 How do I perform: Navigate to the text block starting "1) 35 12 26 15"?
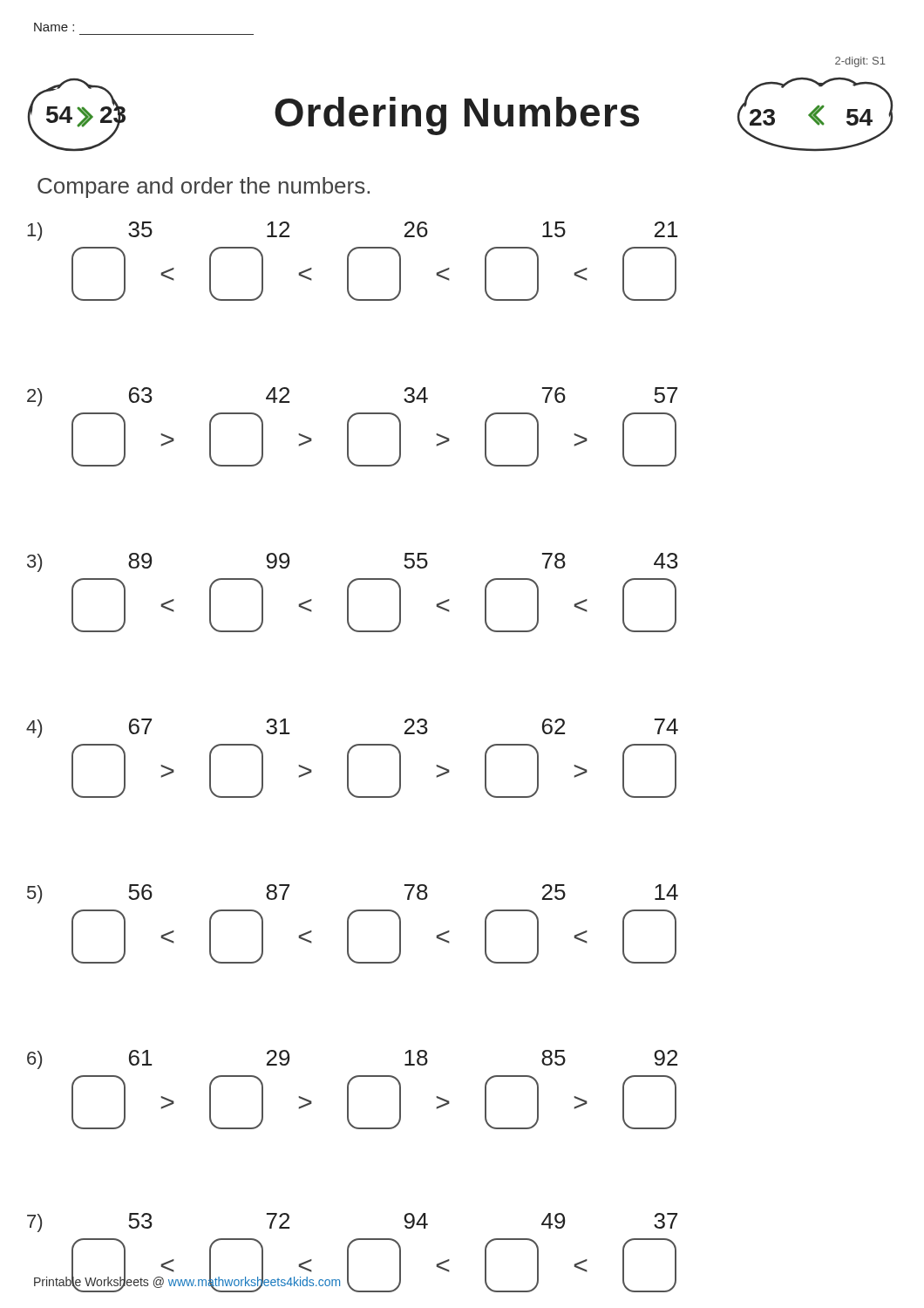click(x=462, y=259)
